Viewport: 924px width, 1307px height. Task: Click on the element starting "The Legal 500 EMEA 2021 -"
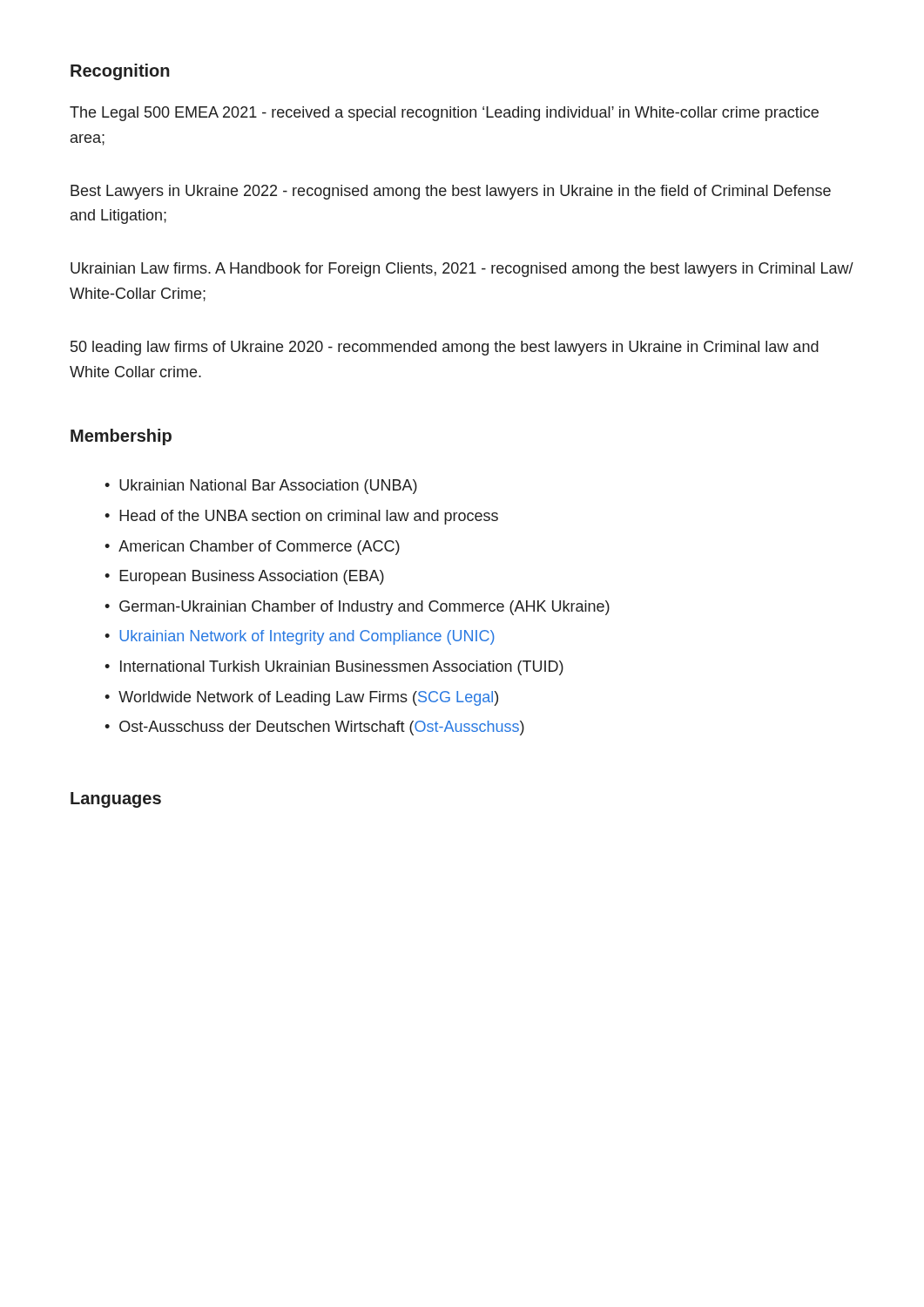pyautogui.click(x=444, y=125)
